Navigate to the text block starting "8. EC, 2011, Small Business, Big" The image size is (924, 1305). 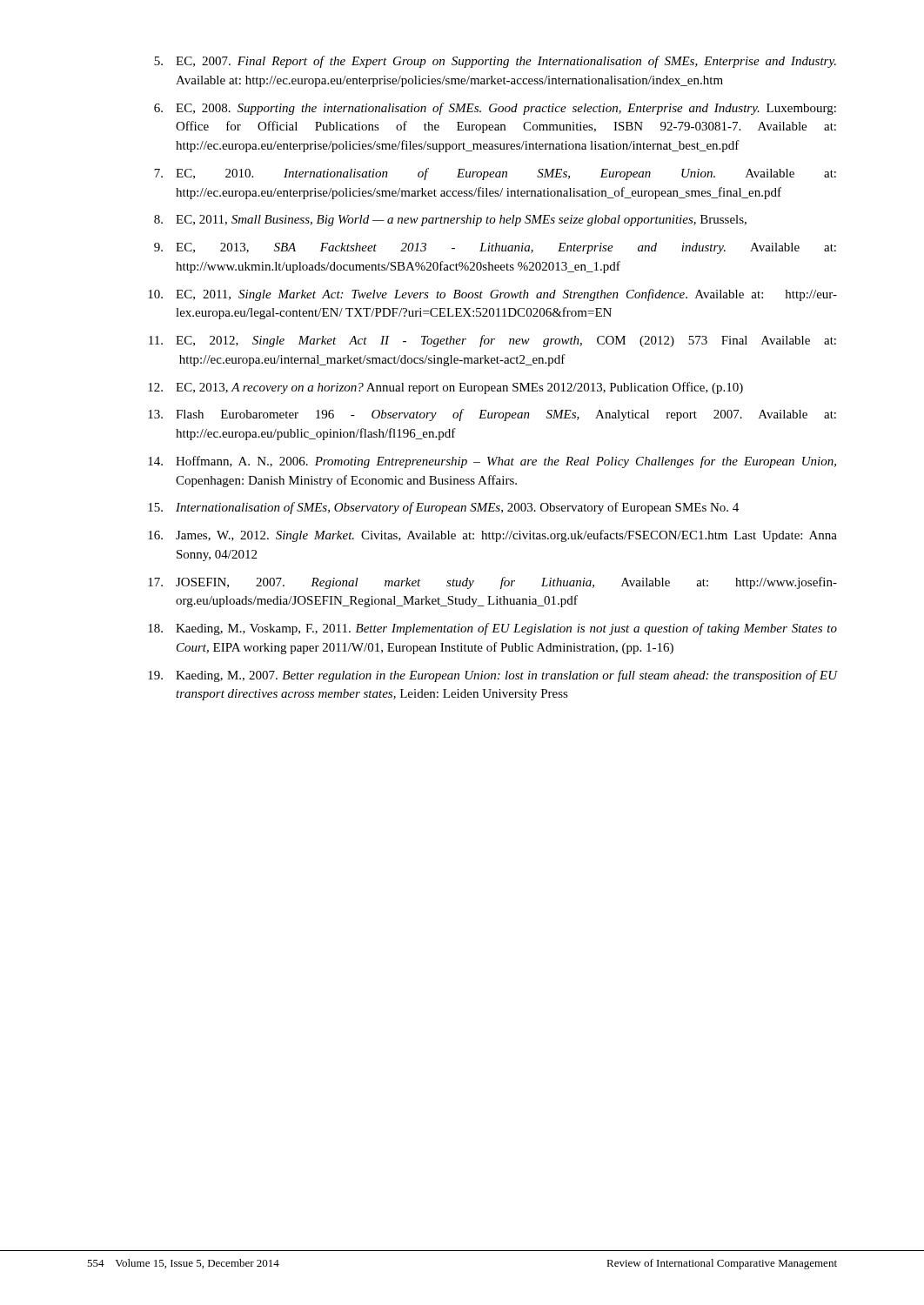point(479,220)
